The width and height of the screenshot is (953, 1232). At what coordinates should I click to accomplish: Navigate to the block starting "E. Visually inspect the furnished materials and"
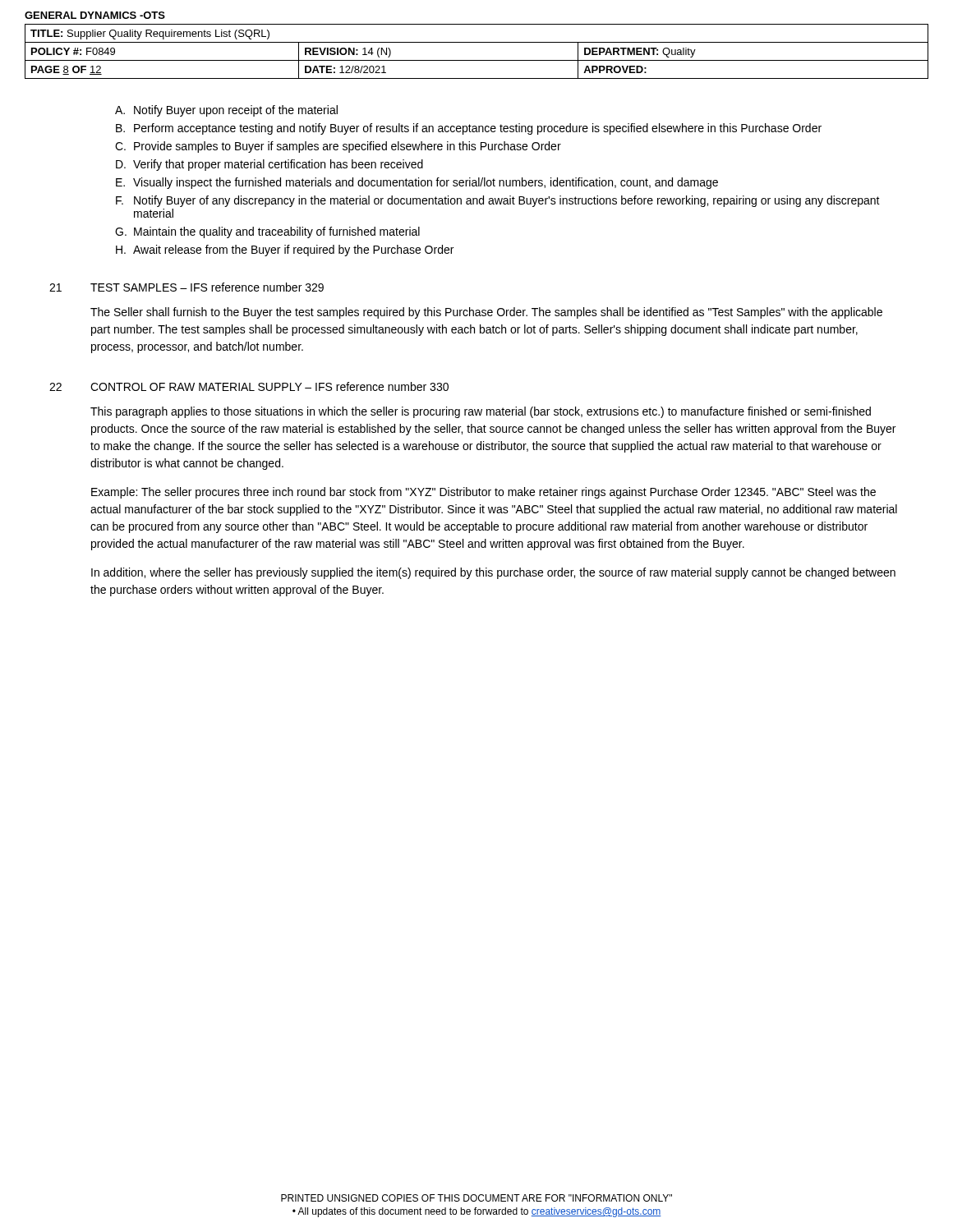(509, 182)
